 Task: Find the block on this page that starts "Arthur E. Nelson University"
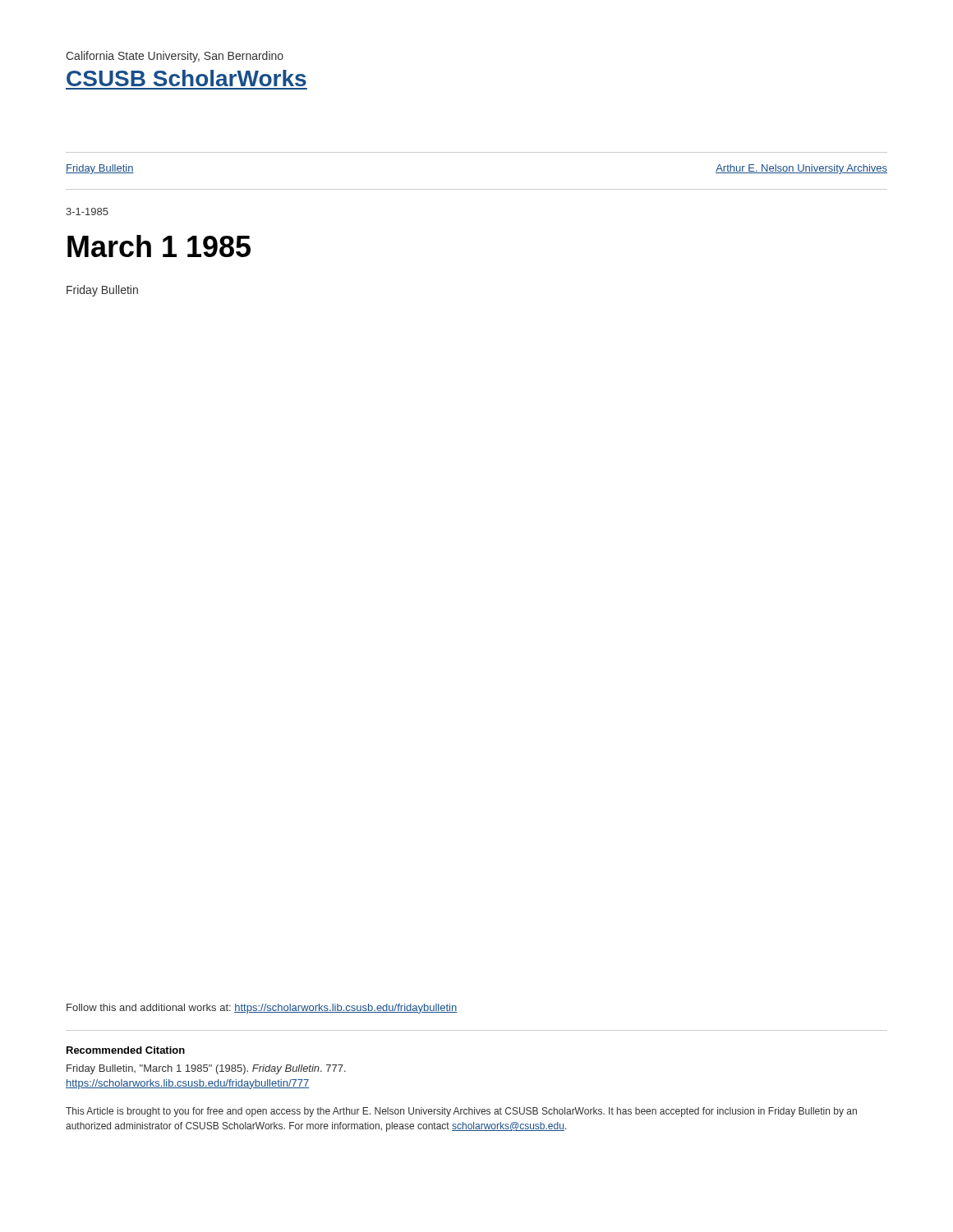[x=801, y=168]
